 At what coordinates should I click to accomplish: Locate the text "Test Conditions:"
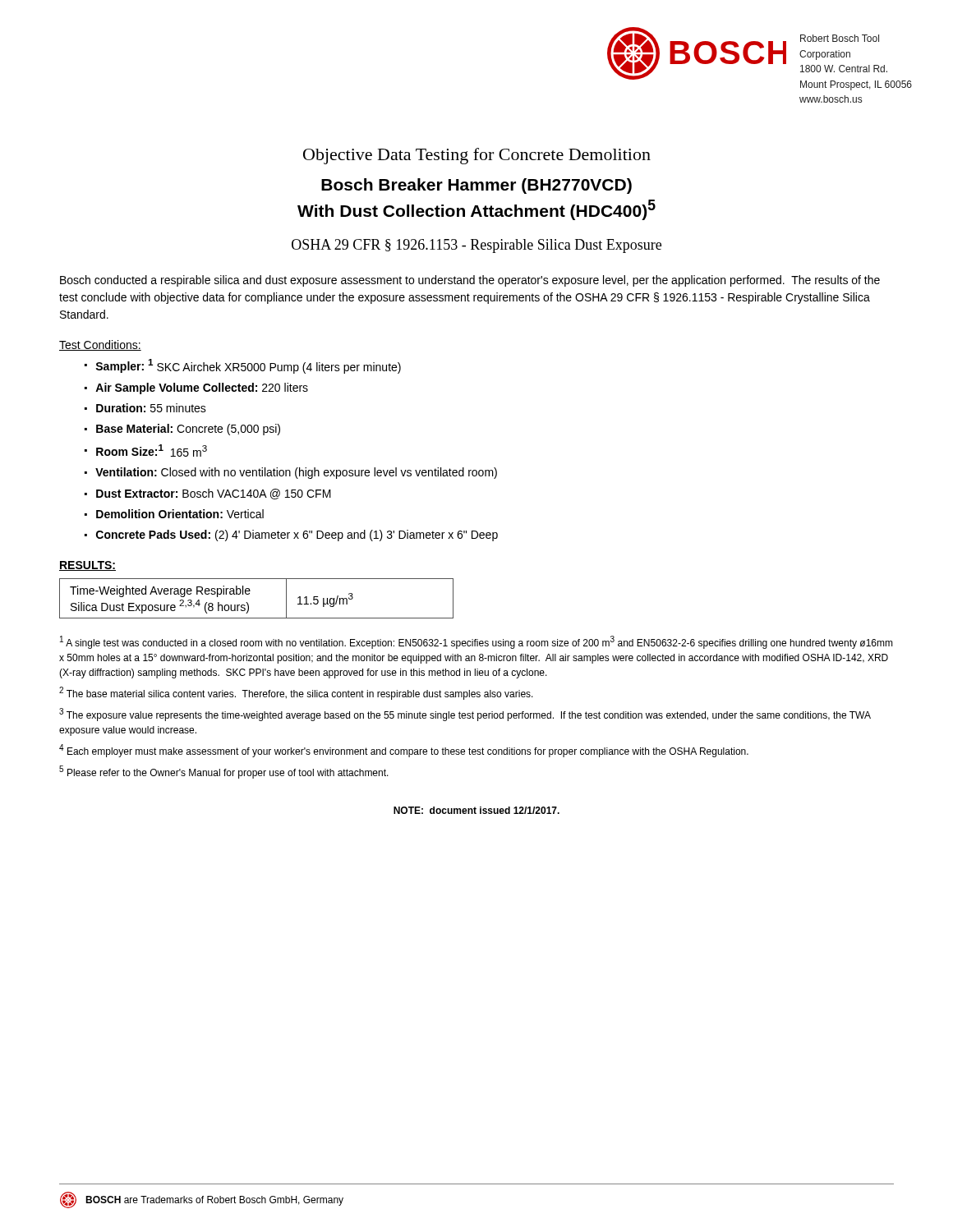(x=100, y=345)
